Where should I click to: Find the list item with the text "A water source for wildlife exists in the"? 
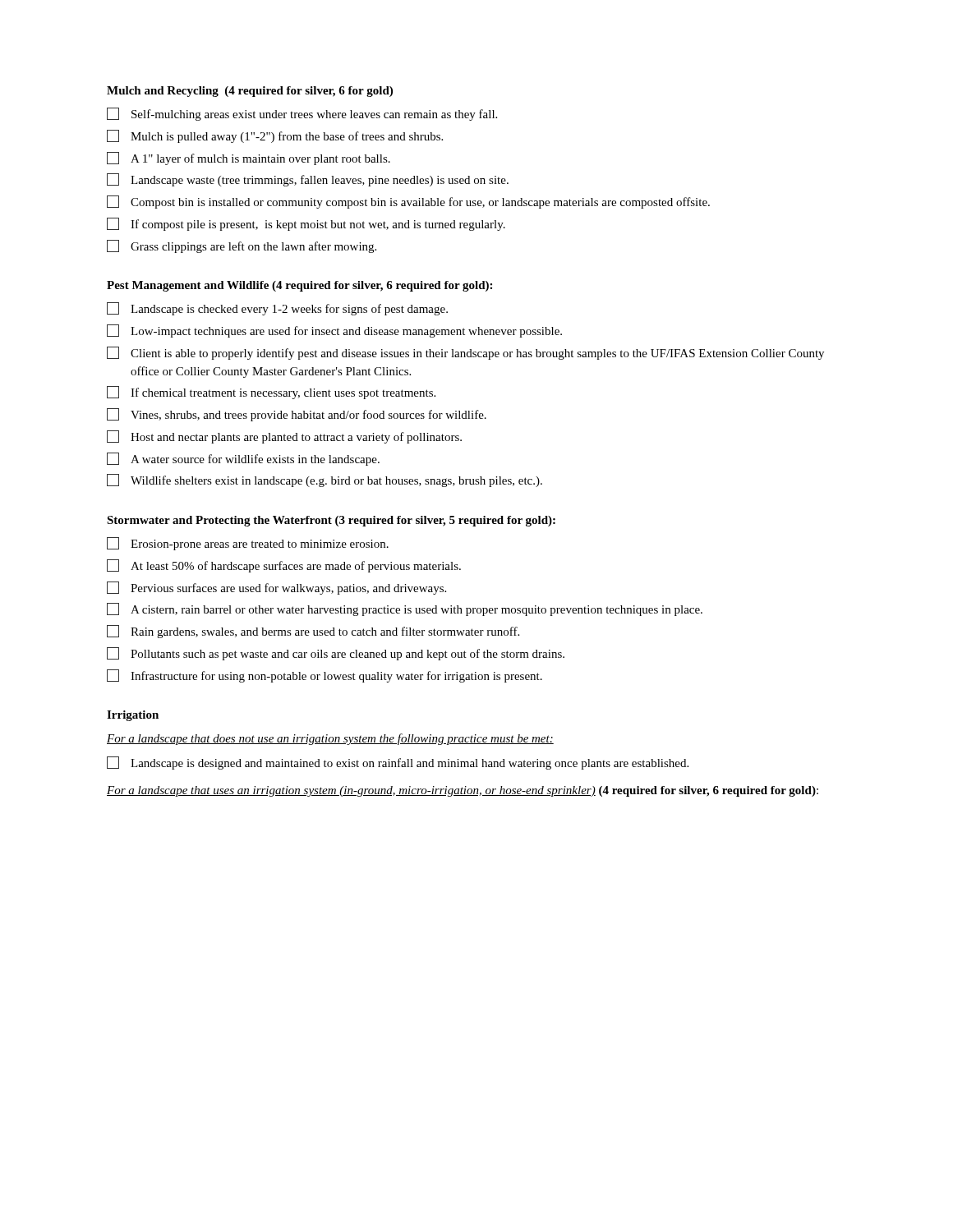click(243, 459)
